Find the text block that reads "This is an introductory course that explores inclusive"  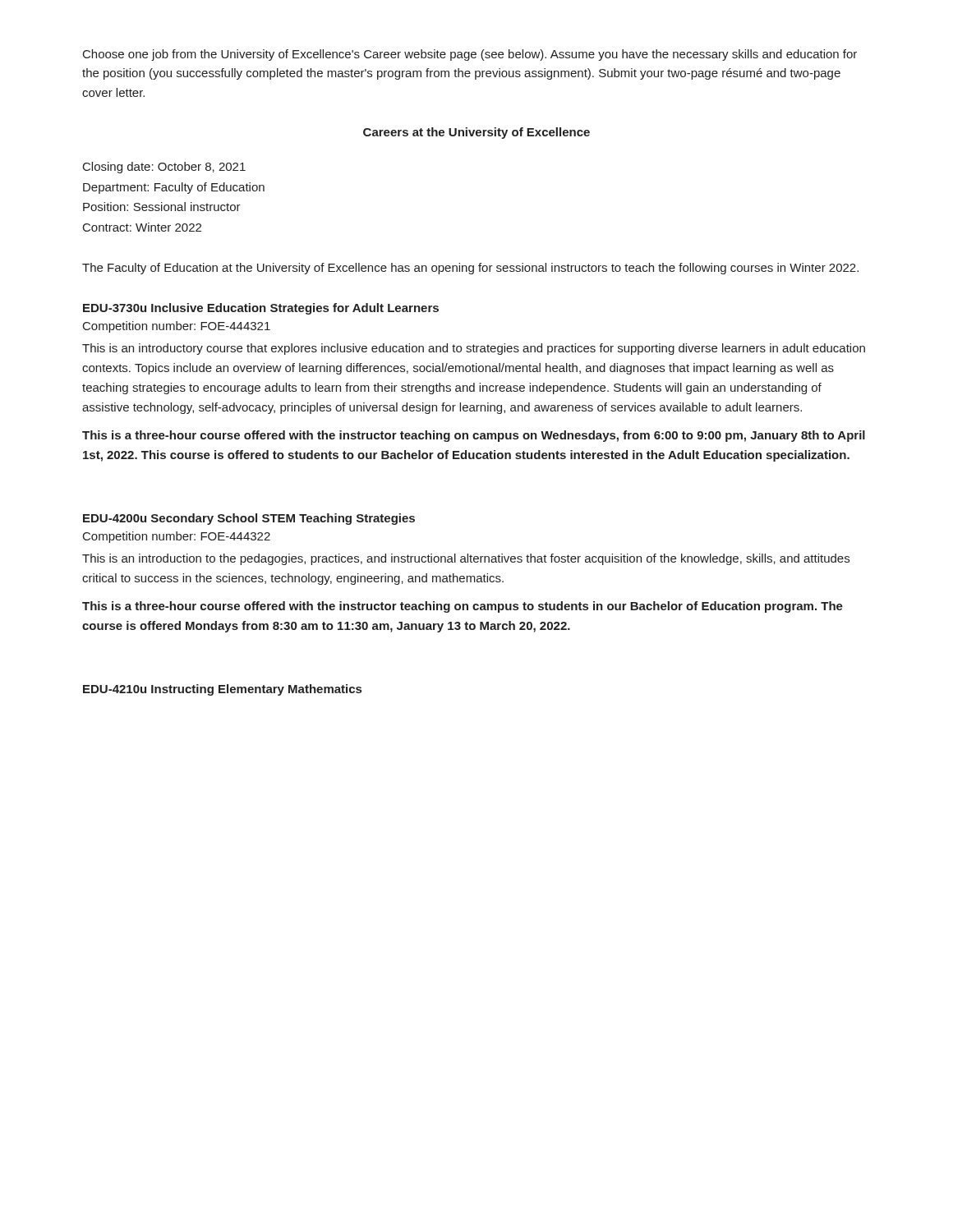(474, 377)
